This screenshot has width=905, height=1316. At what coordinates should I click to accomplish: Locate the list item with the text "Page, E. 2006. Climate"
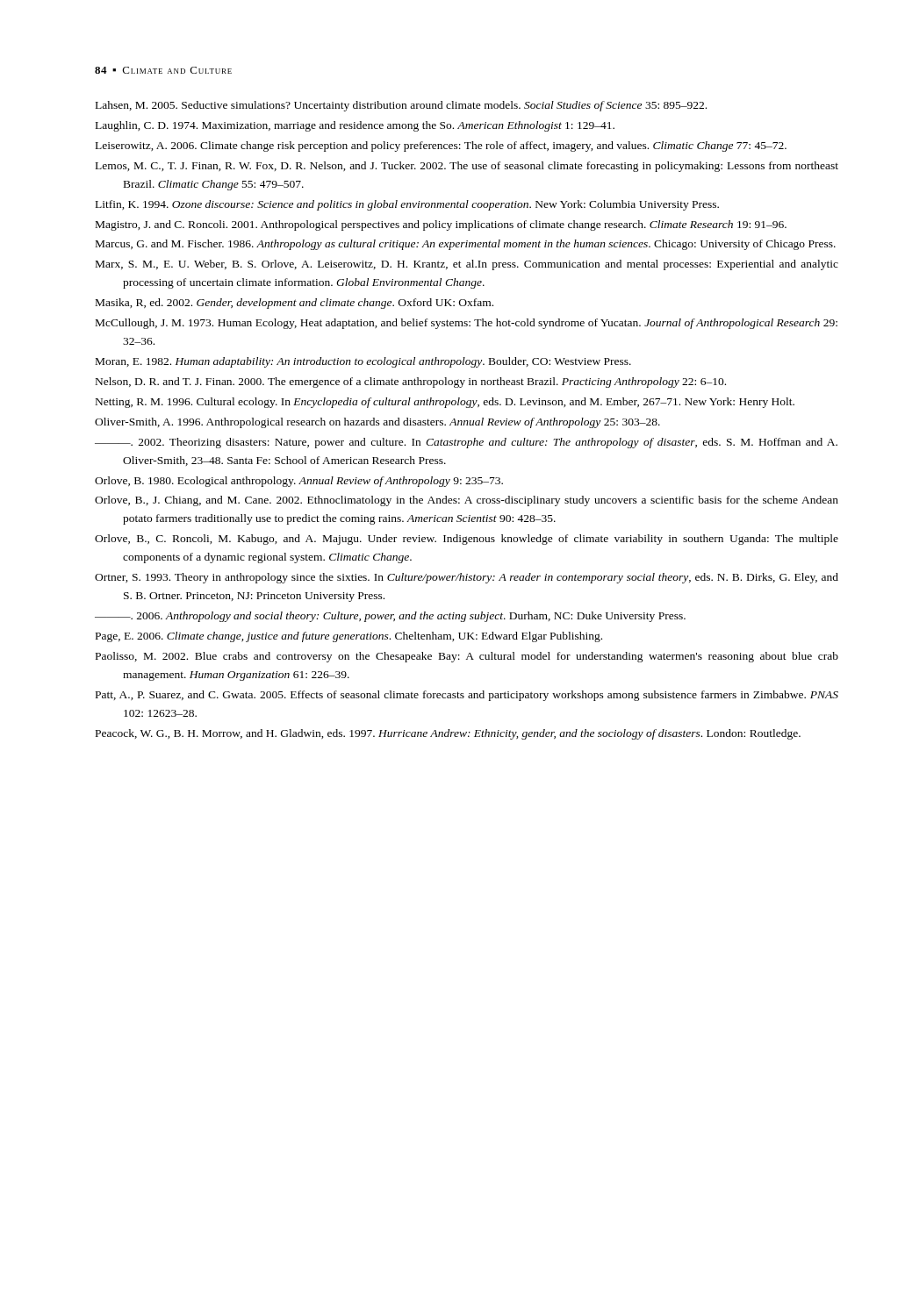(452, 636)
